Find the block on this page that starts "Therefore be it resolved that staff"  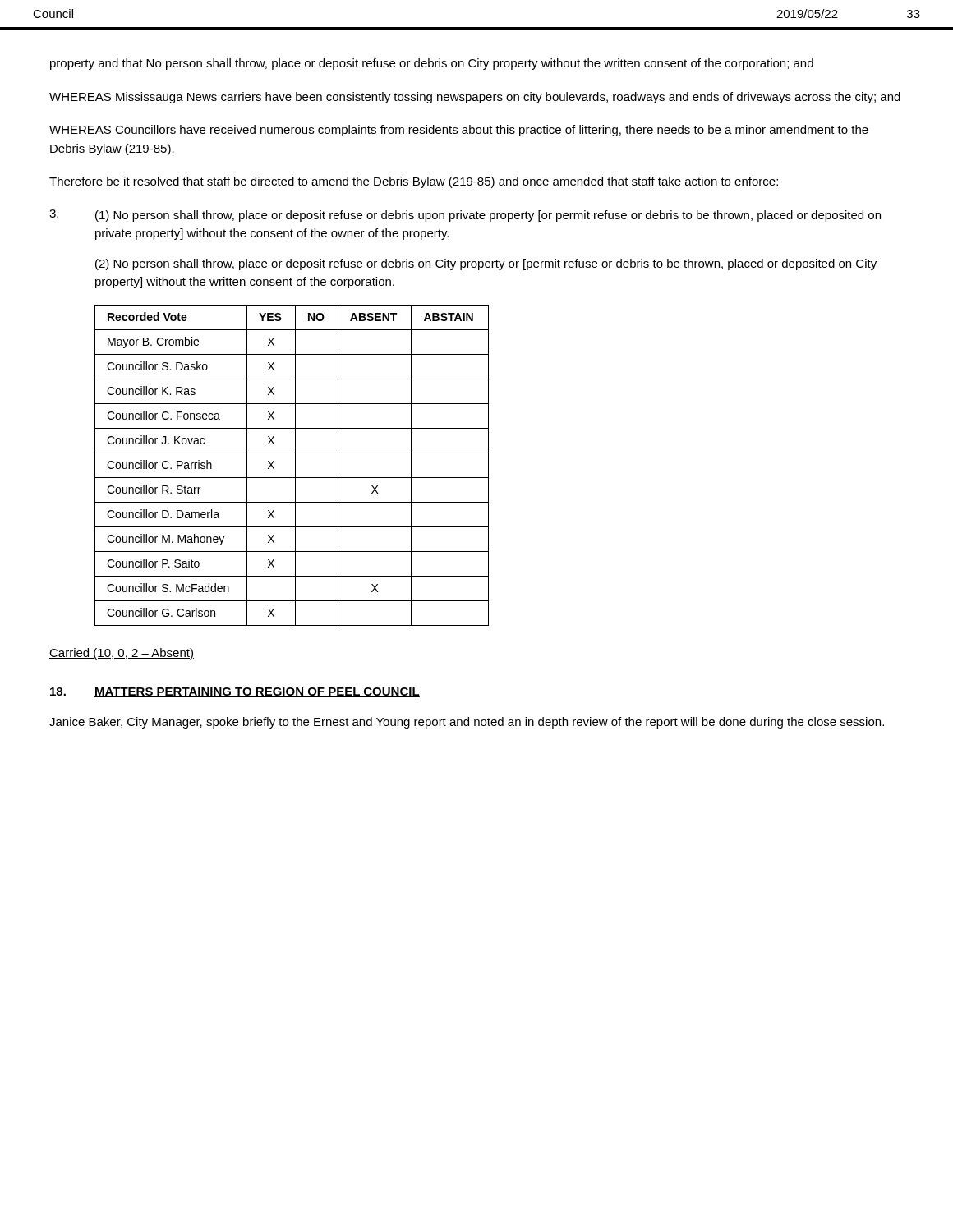click(414, 181)
